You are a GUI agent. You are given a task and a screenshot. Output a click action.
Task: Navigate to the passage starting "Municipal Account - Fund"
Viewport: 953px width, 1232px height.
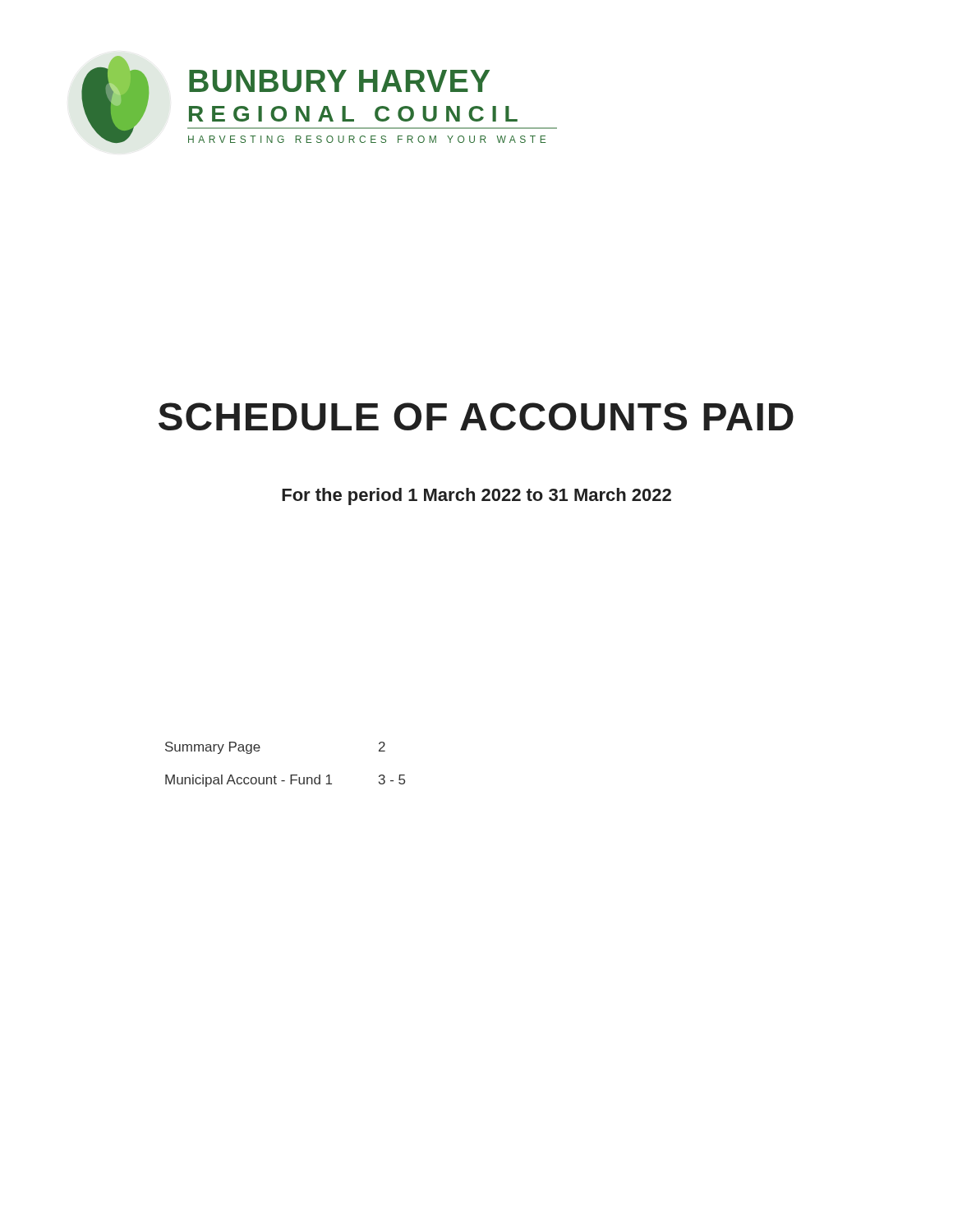point(285,780)
